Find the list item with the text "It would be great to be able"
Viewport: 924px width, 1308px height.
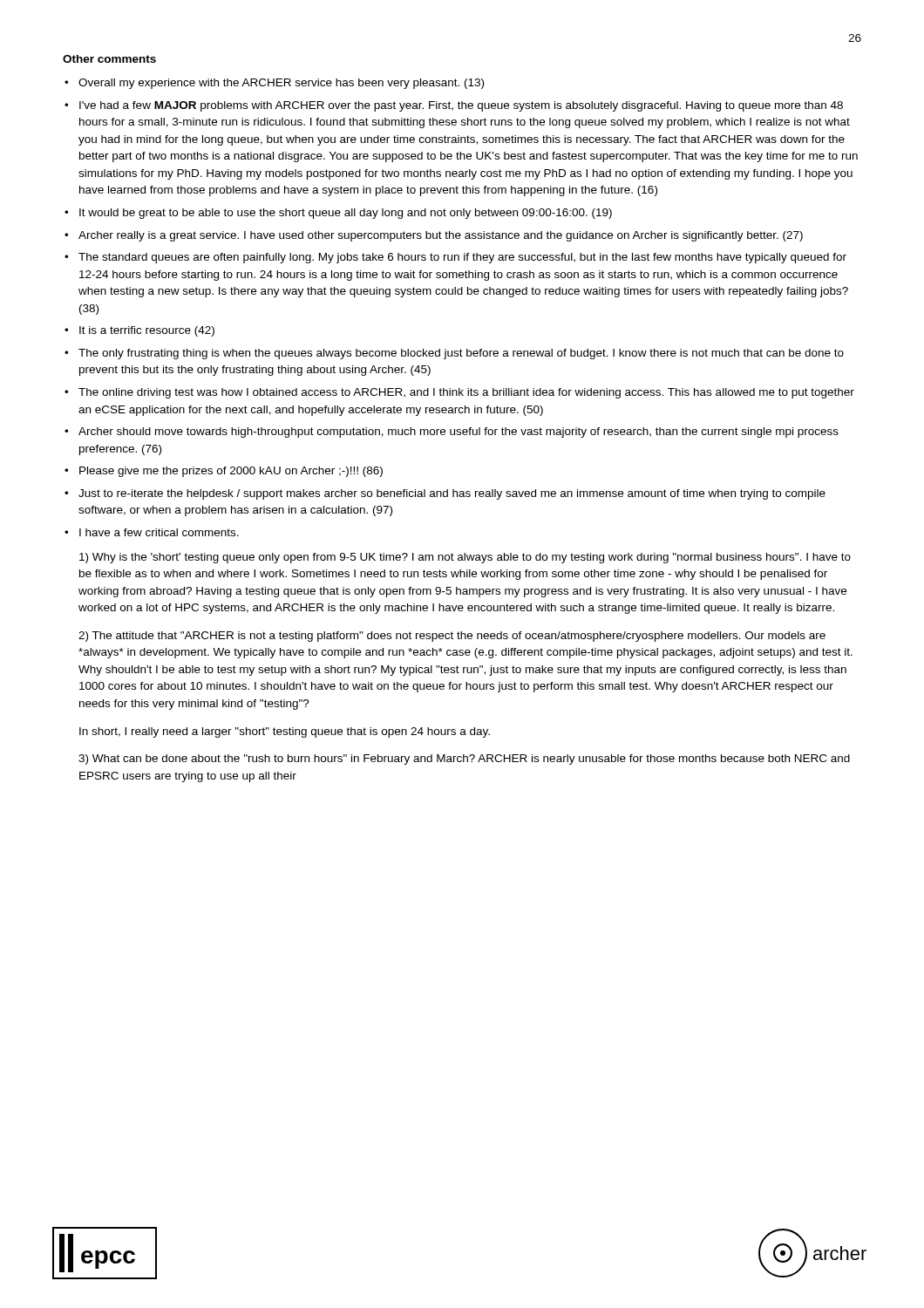[345, 212]
